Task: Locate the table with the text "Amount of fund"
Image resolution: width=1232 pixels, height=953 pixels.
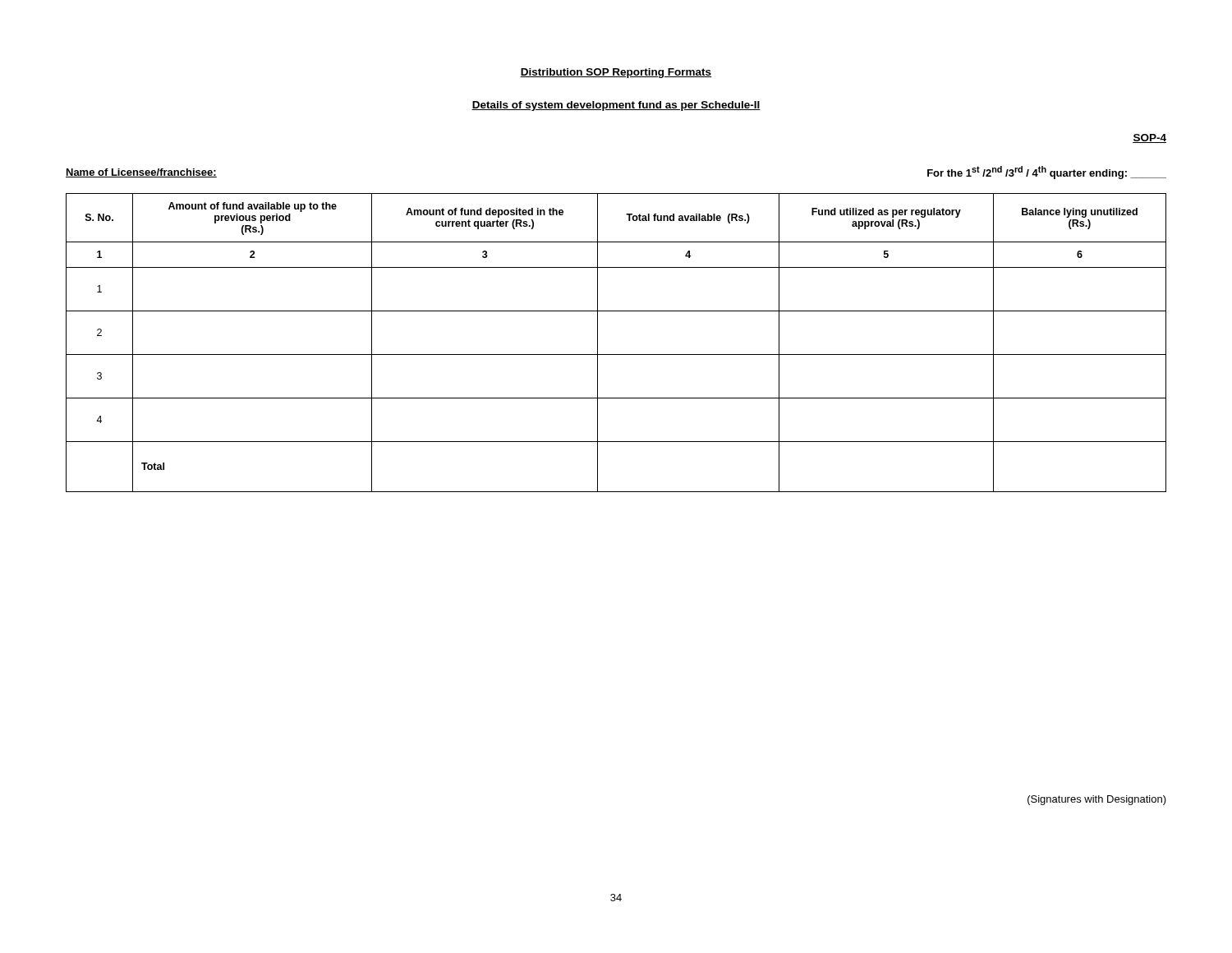Action: point(616,343)
